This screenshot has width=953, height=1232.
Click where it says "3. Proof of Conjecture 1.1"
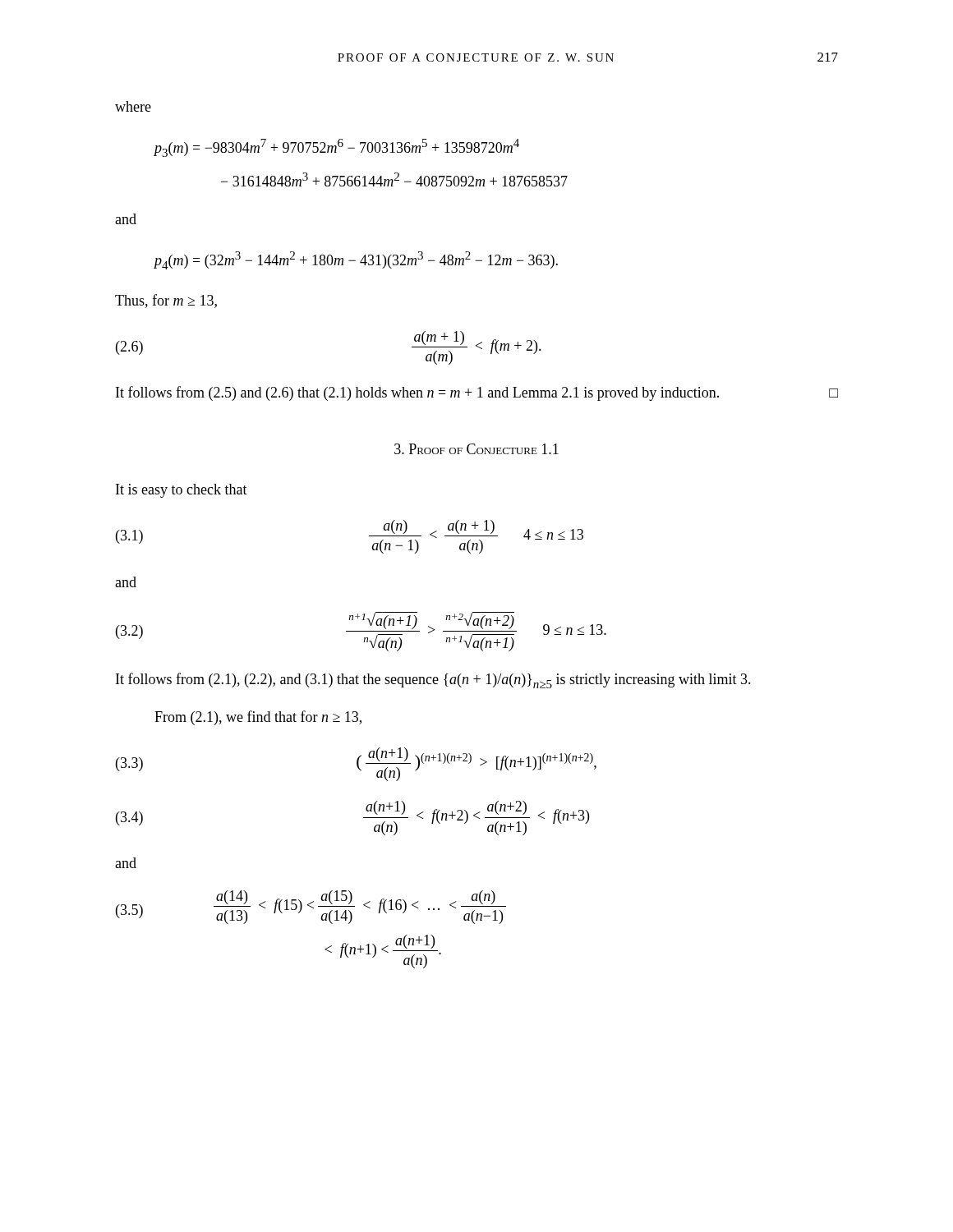476,449
